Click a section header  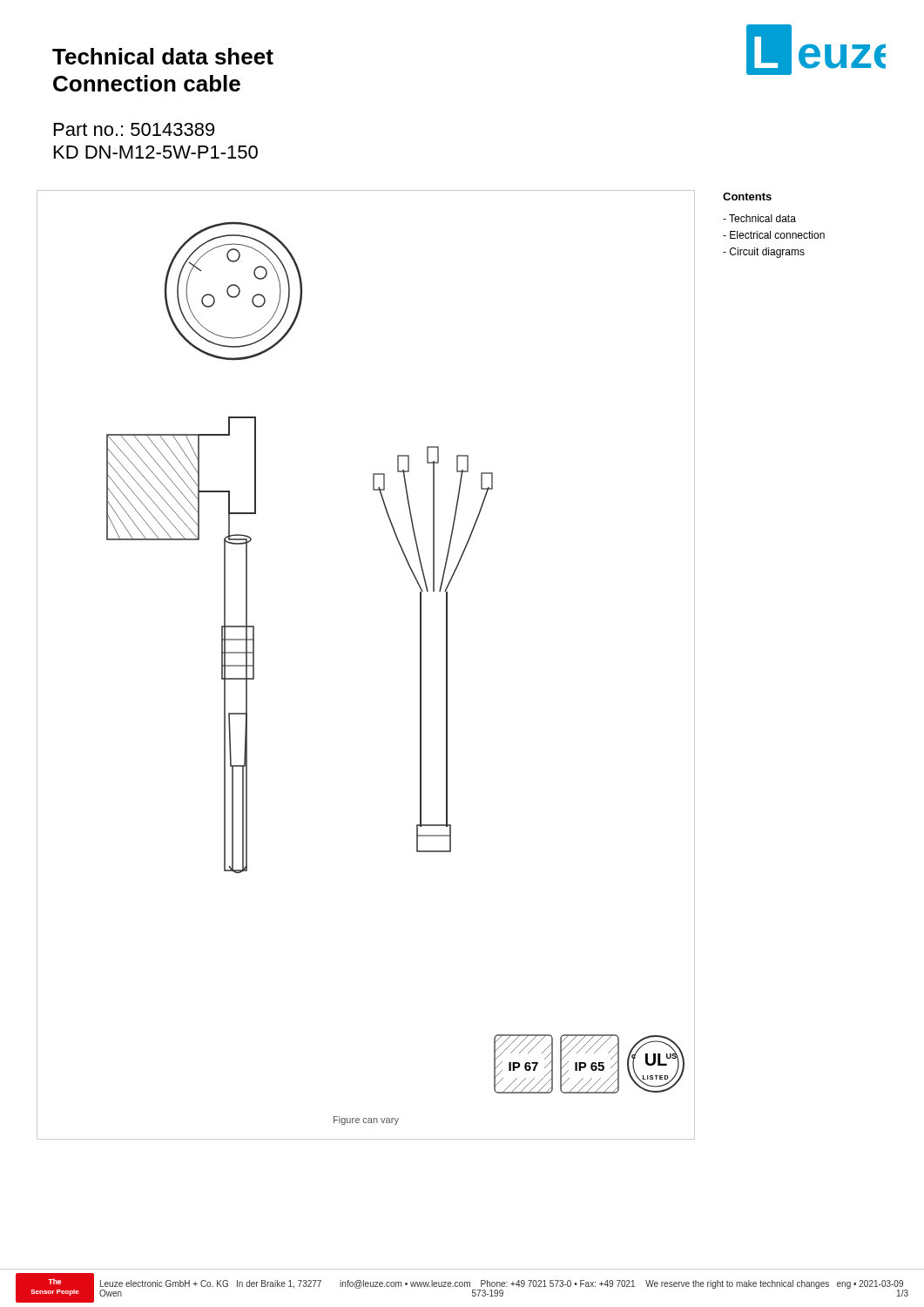(x=747, y=196)
